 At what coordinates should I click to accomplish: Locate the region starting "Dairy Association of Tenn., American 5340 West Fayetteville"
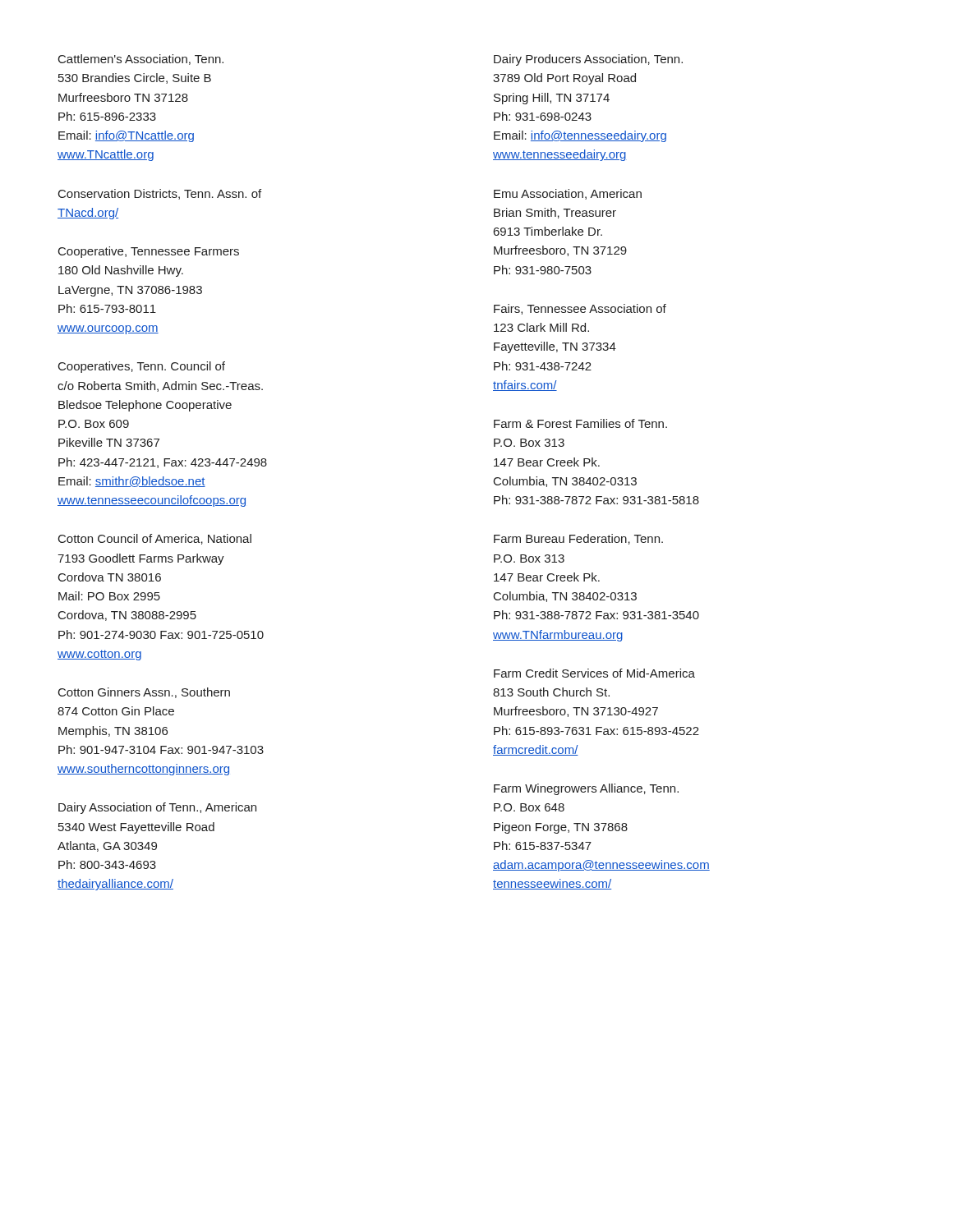click(x=157, y=845)
